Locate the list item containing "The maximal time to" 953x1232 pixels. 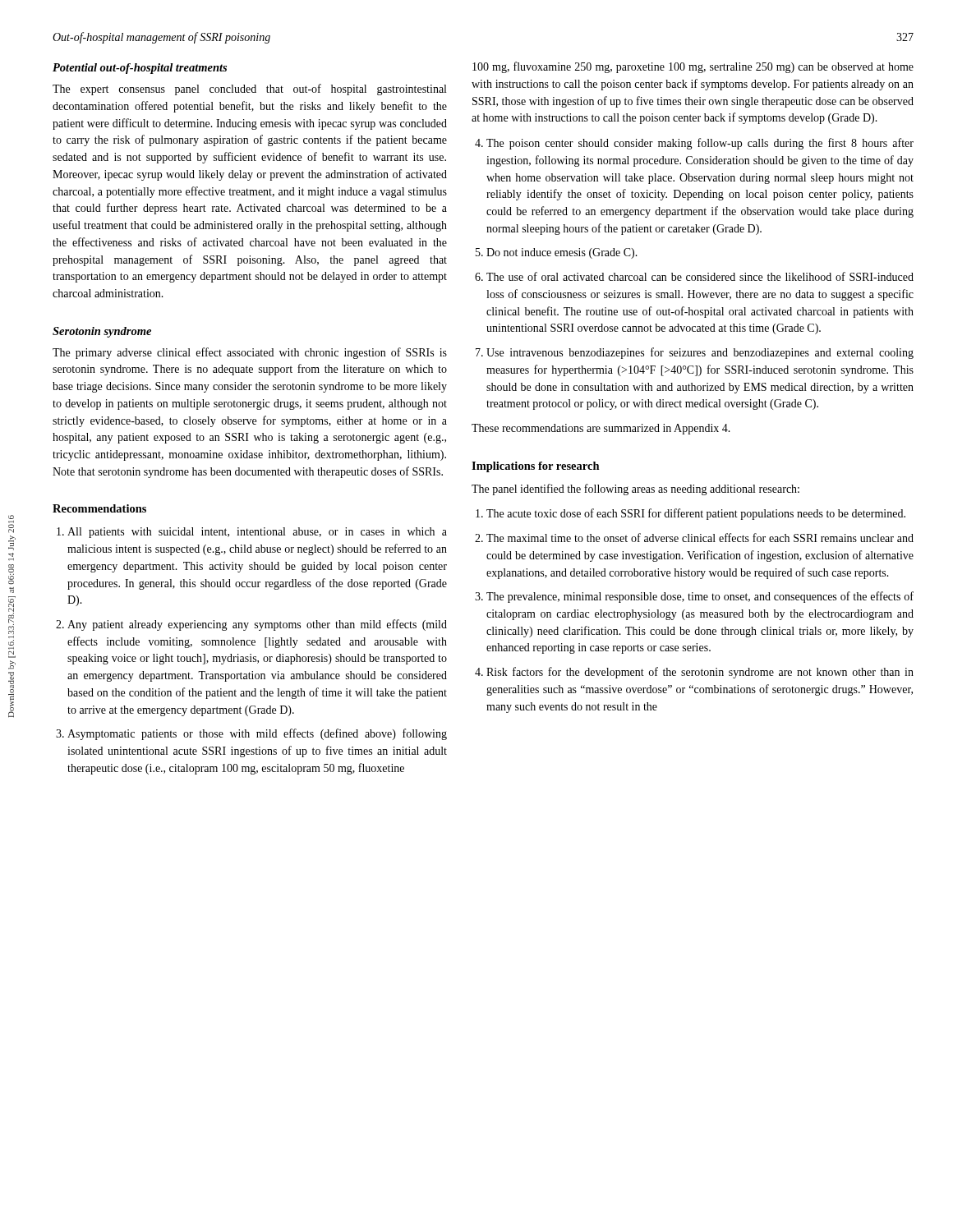pyautogui.click(x=700, y=556)
